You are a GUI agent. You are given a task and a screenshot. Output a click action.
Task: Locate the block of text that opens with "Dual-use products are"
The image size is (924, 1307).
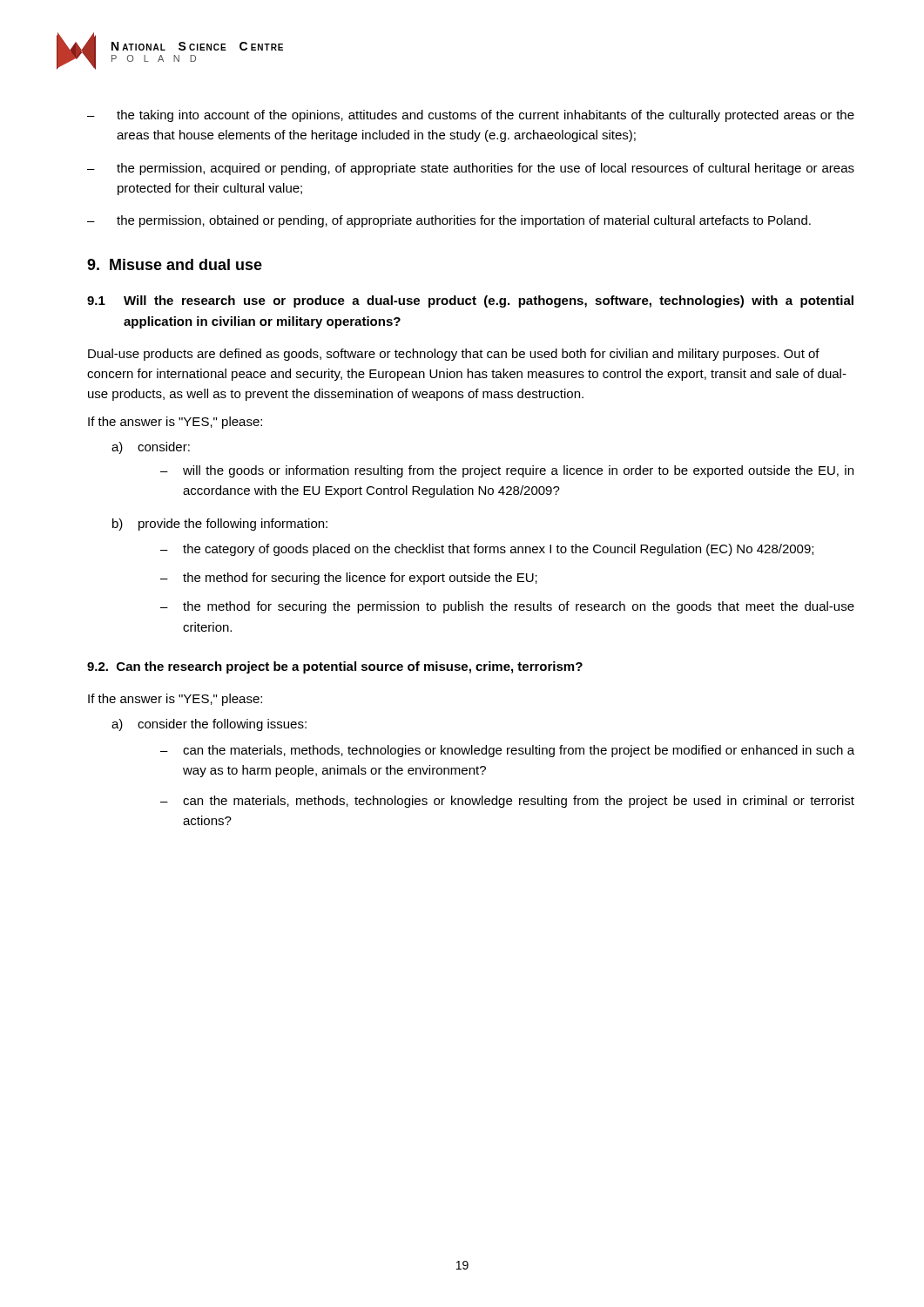467,373
